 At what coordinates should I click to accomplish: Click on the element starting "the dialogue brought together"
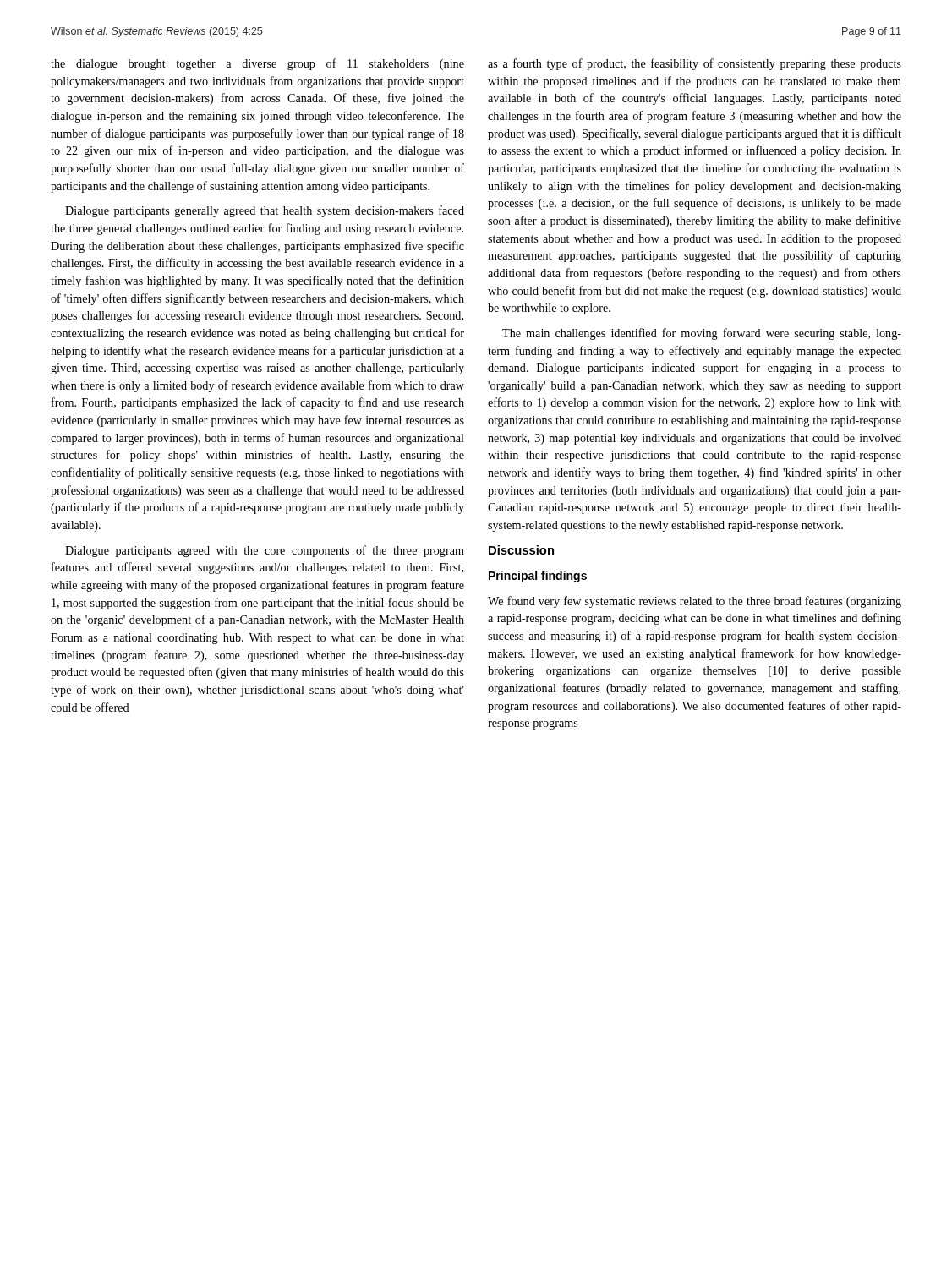(x=257, y=125)
